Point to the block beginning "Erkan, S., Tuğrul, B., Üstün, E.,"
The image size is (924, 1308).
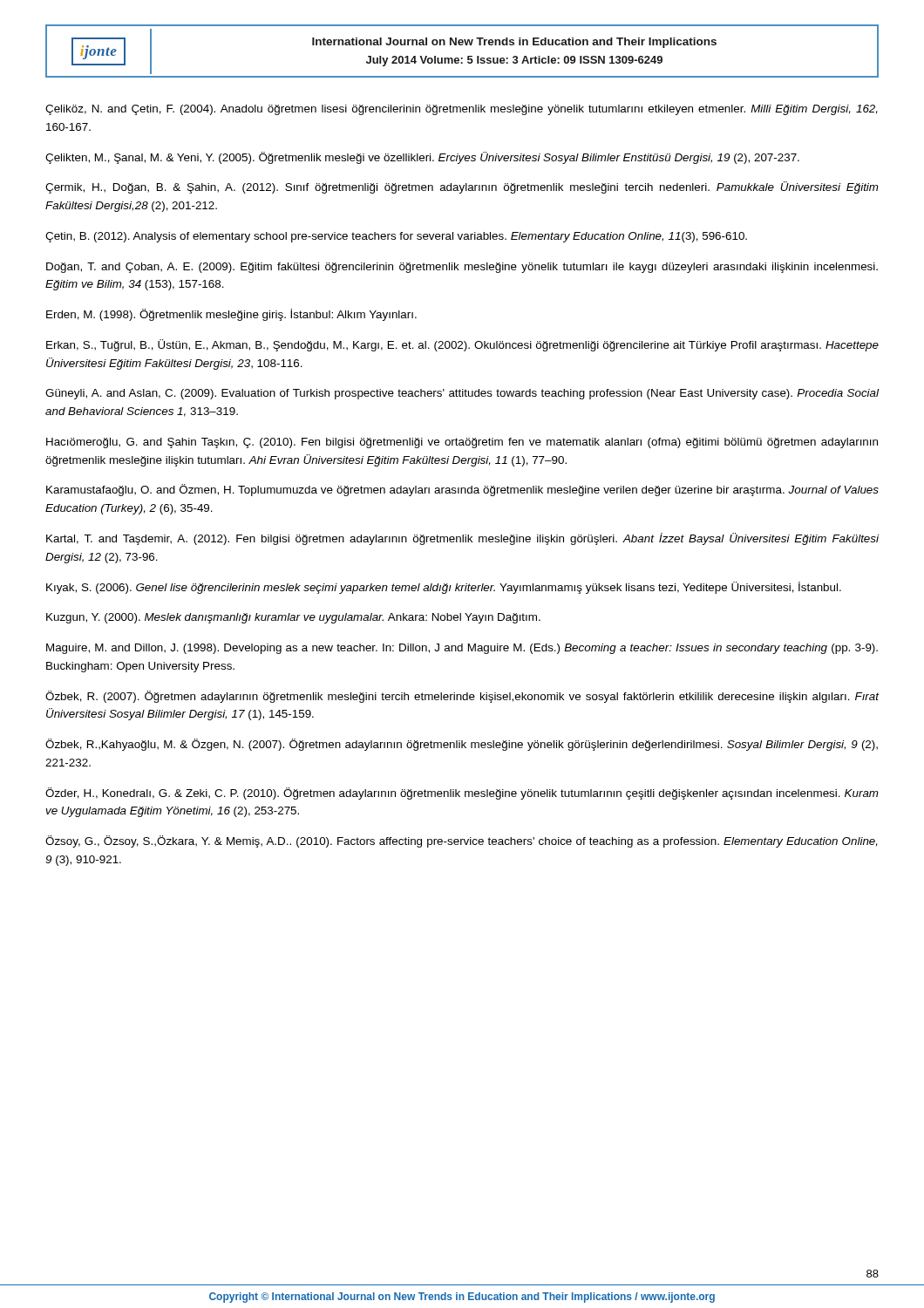(x=462, y=354)
